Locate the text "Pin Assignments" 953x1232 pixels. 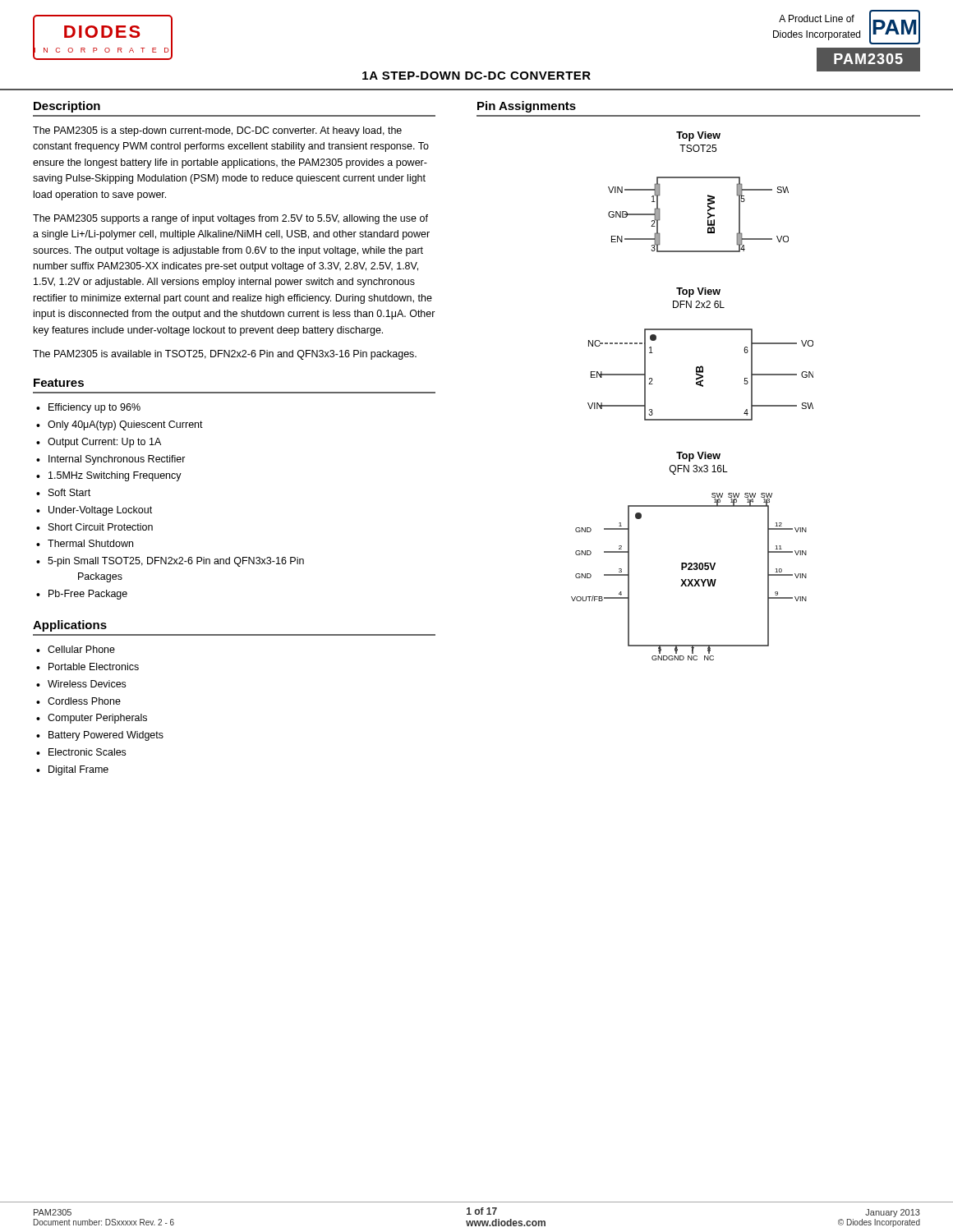tap(526, 106)
